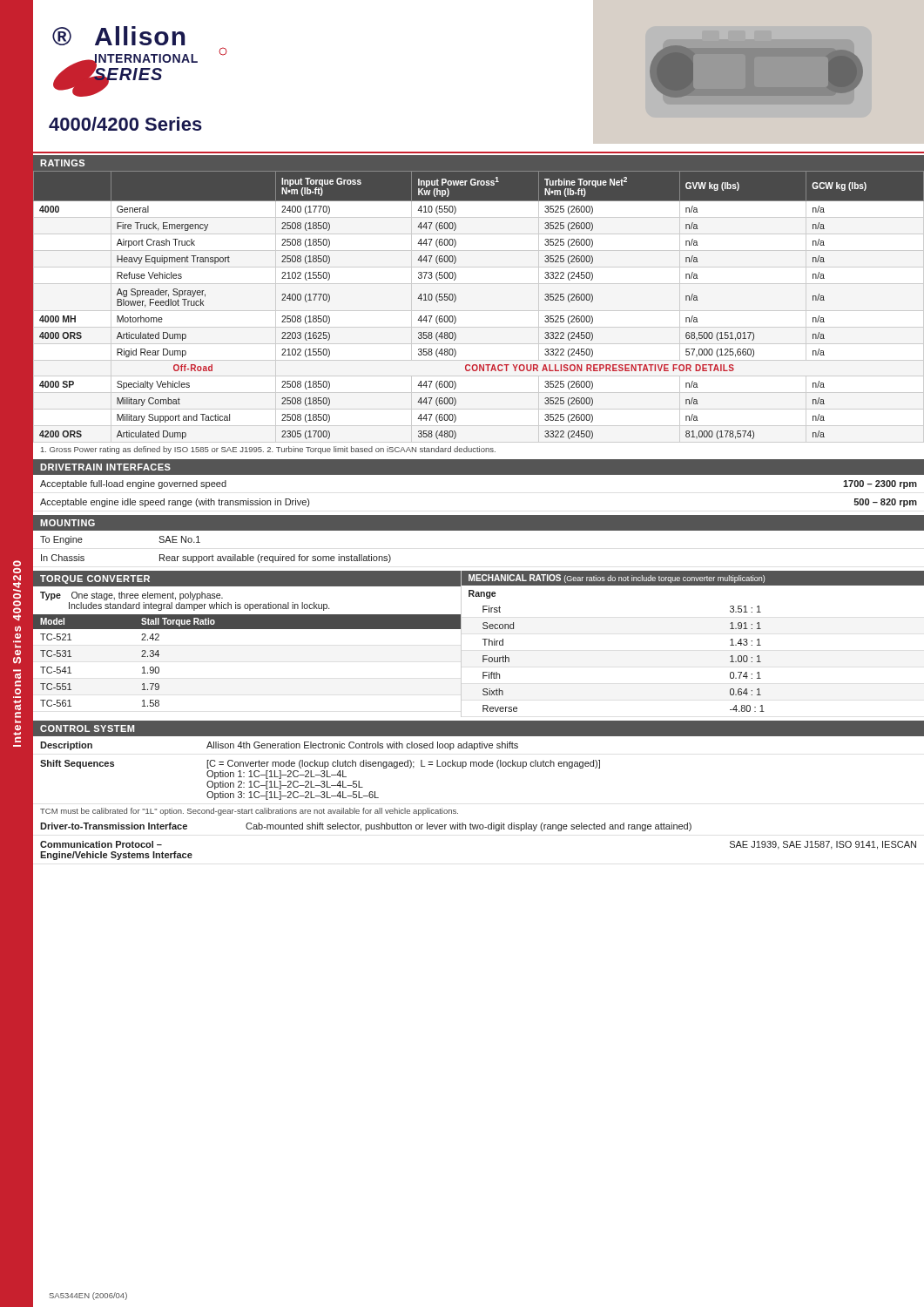Navigate to the text block starting "MECHANICAL RATIOS (Gear"
The width and height of the screenshot is (924, 1307).
(x=617, y=578)
